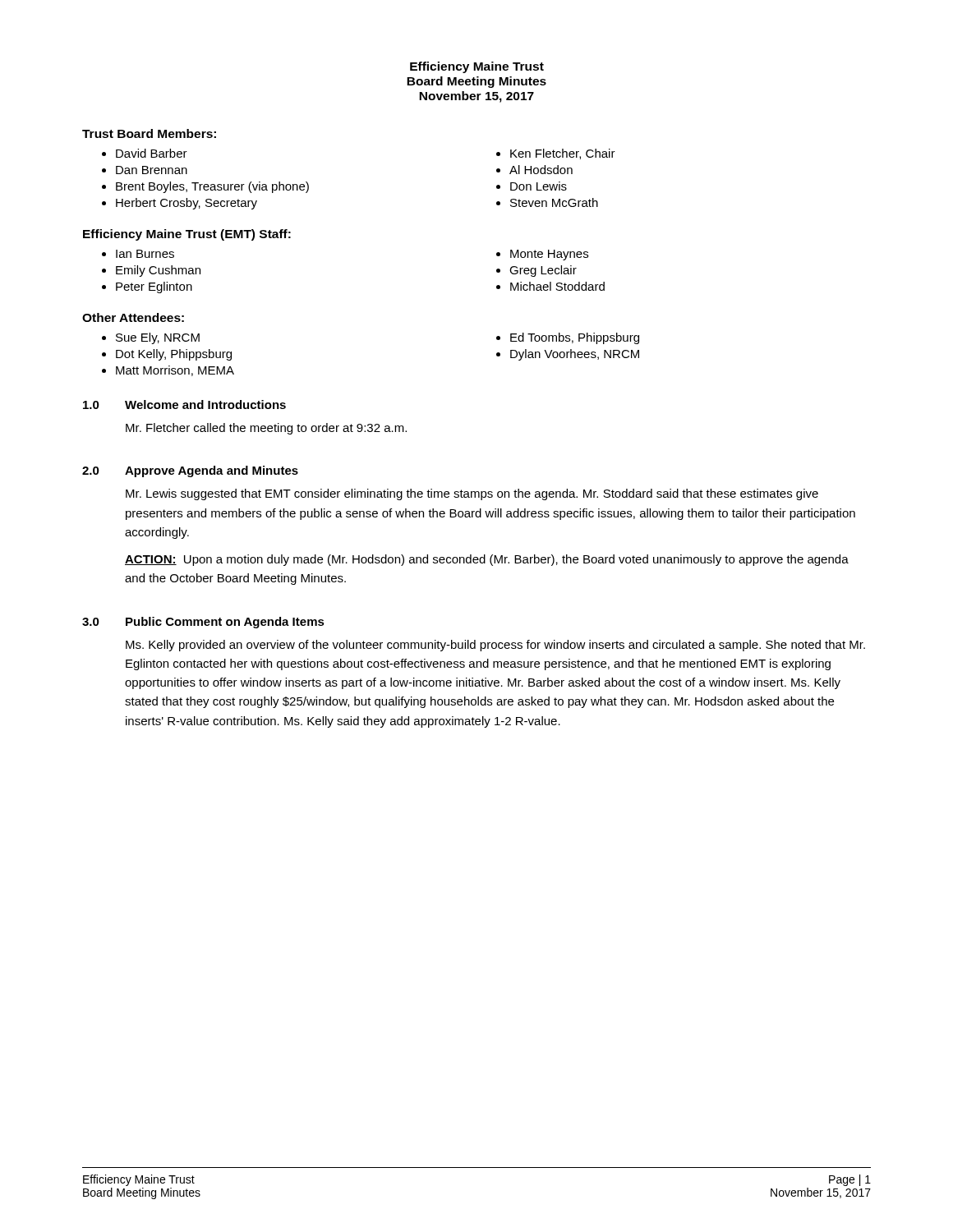
Task: Click on the block starting "Efficiency Maine Trust (EMT)"
Action: point(187,234)
